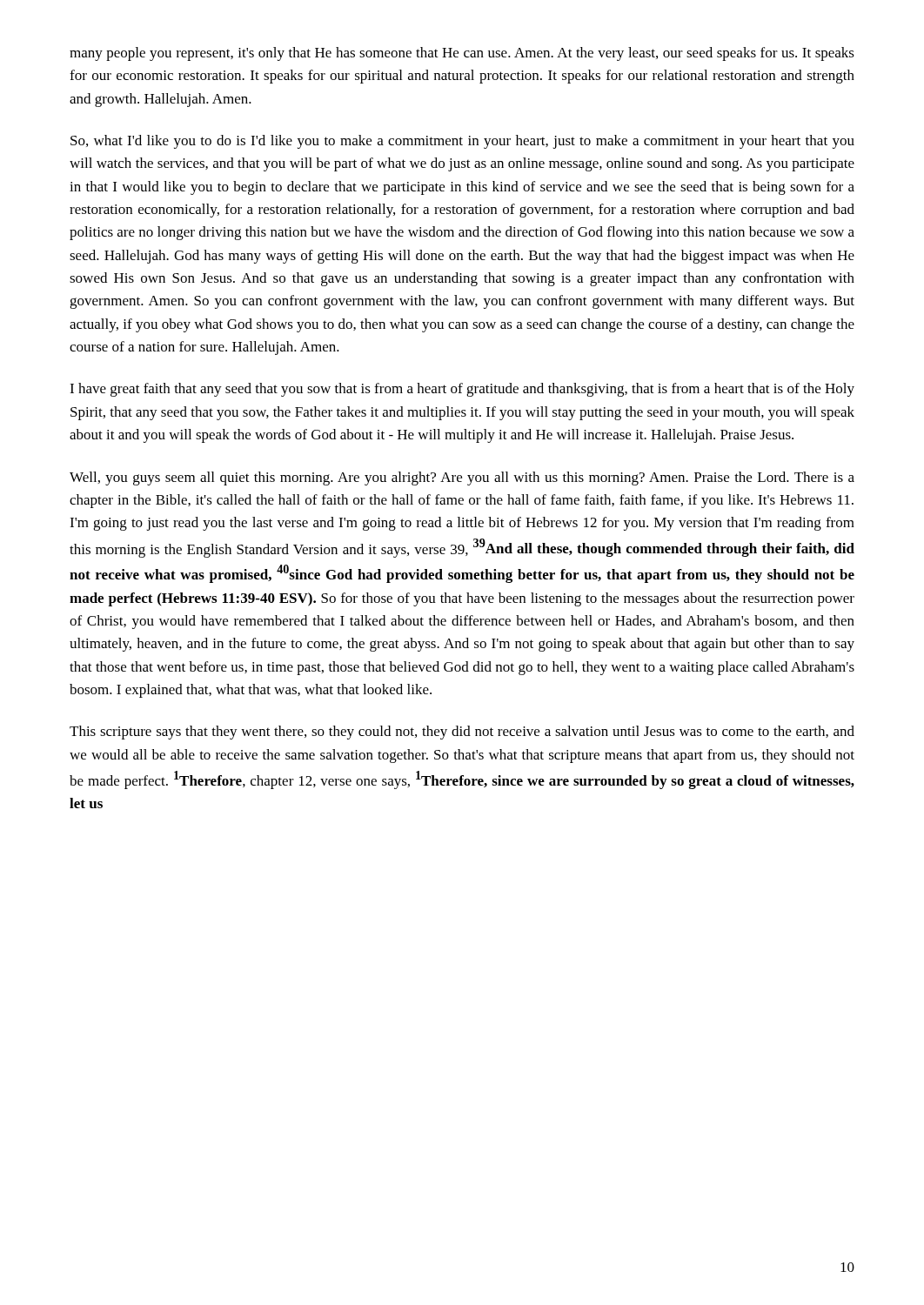Screen dimensions: 1305x924
Task: Point to the text starting "many people you"
Action: pos(462,76)
